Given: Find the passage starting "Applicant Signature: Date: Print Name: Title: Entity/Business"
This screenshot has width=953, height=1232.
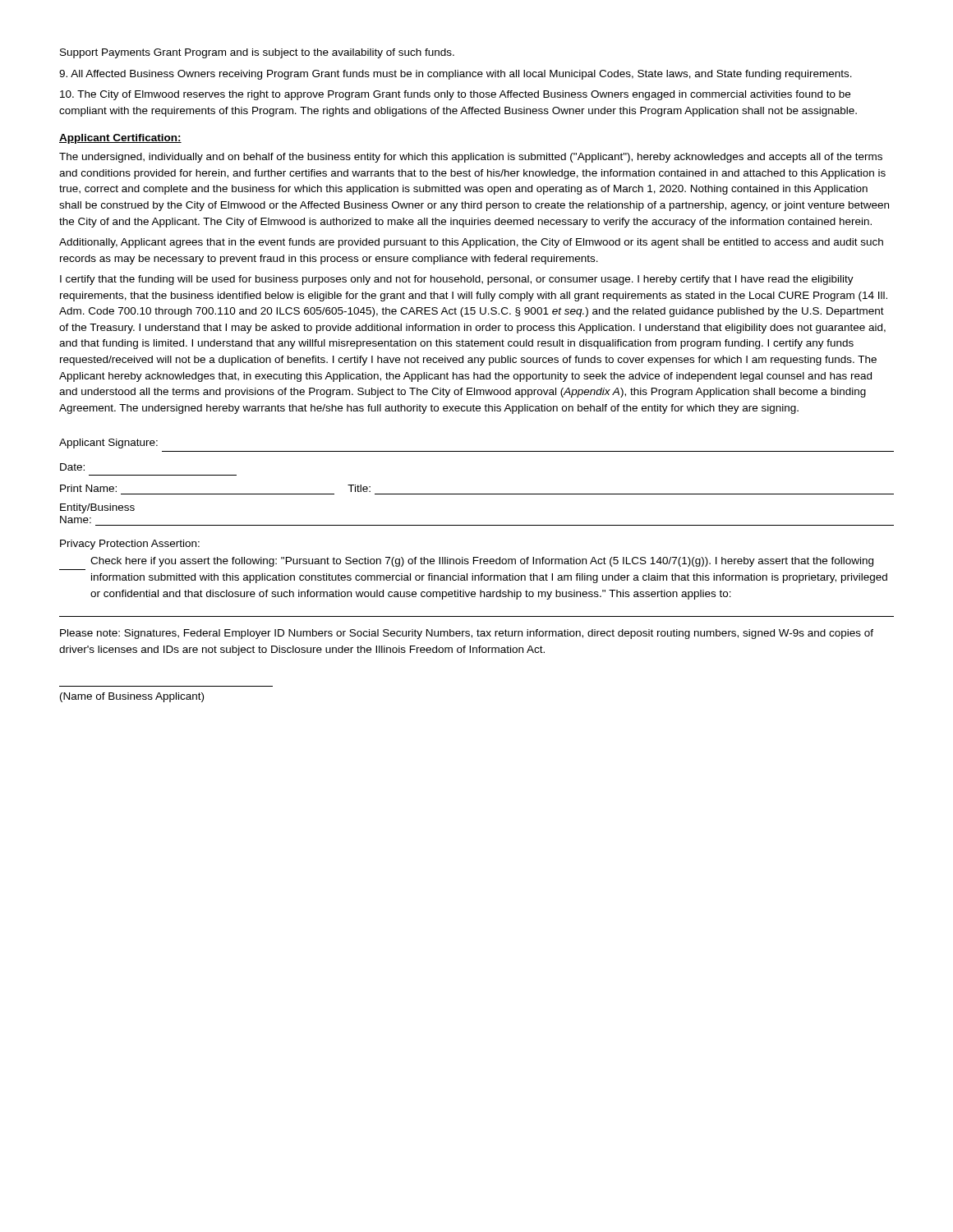Looking at the screenshot, I should [x=108, y=444].
